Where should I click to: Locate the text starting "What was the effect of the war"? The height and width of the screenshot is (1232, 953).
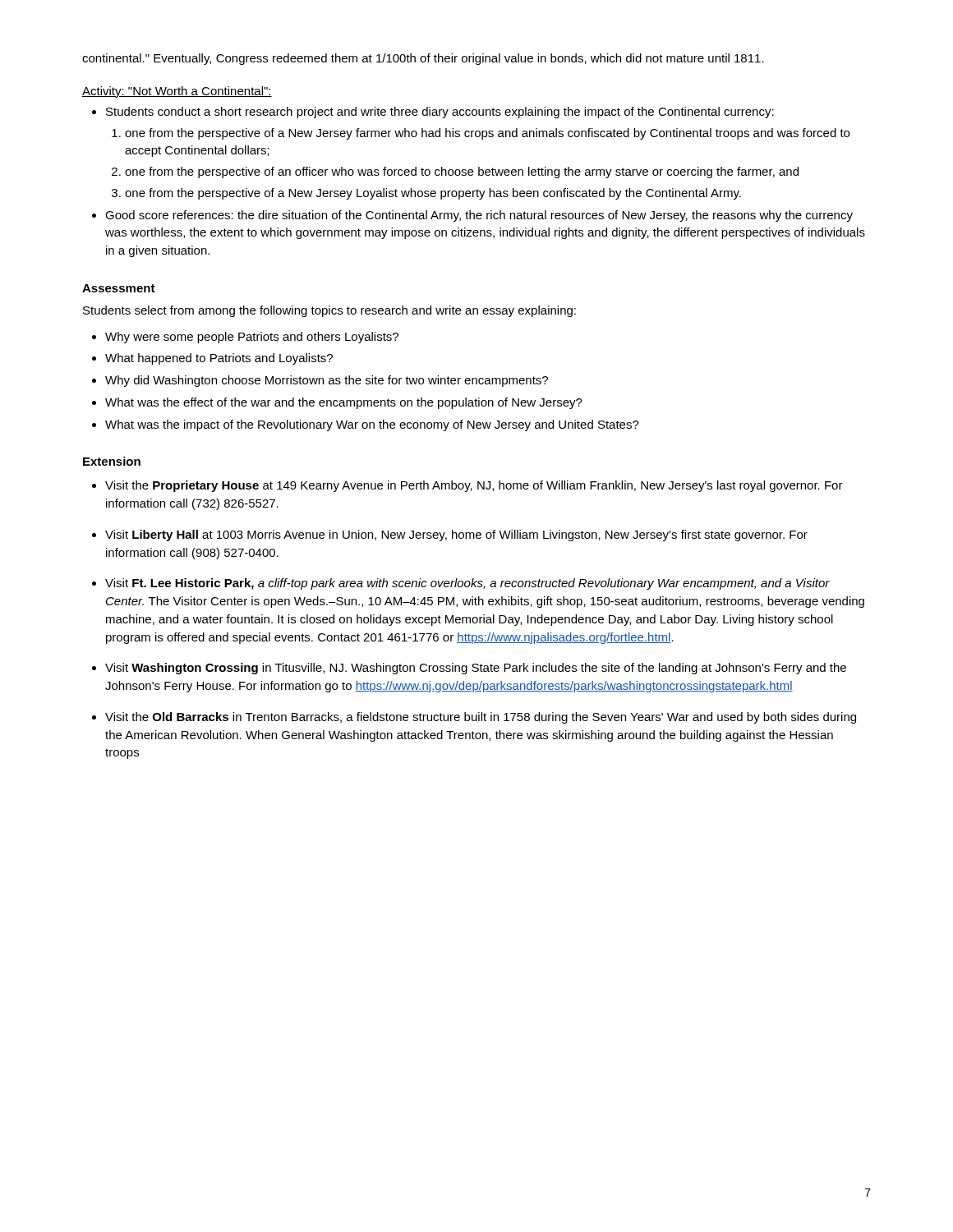click(x=476, y=402)
